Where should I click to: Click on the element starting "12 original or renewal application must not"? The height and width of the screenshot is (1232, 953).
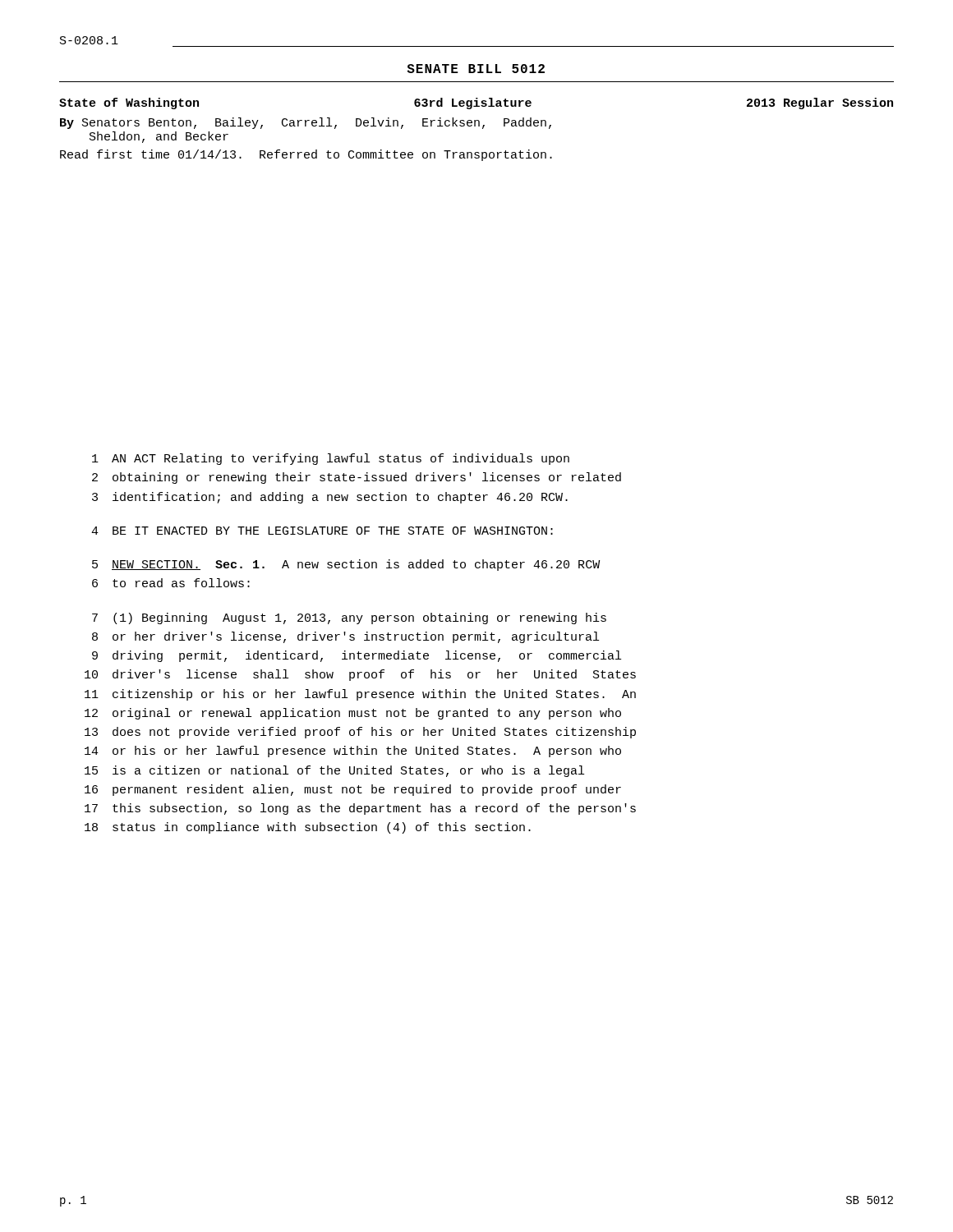click(341, 714)
